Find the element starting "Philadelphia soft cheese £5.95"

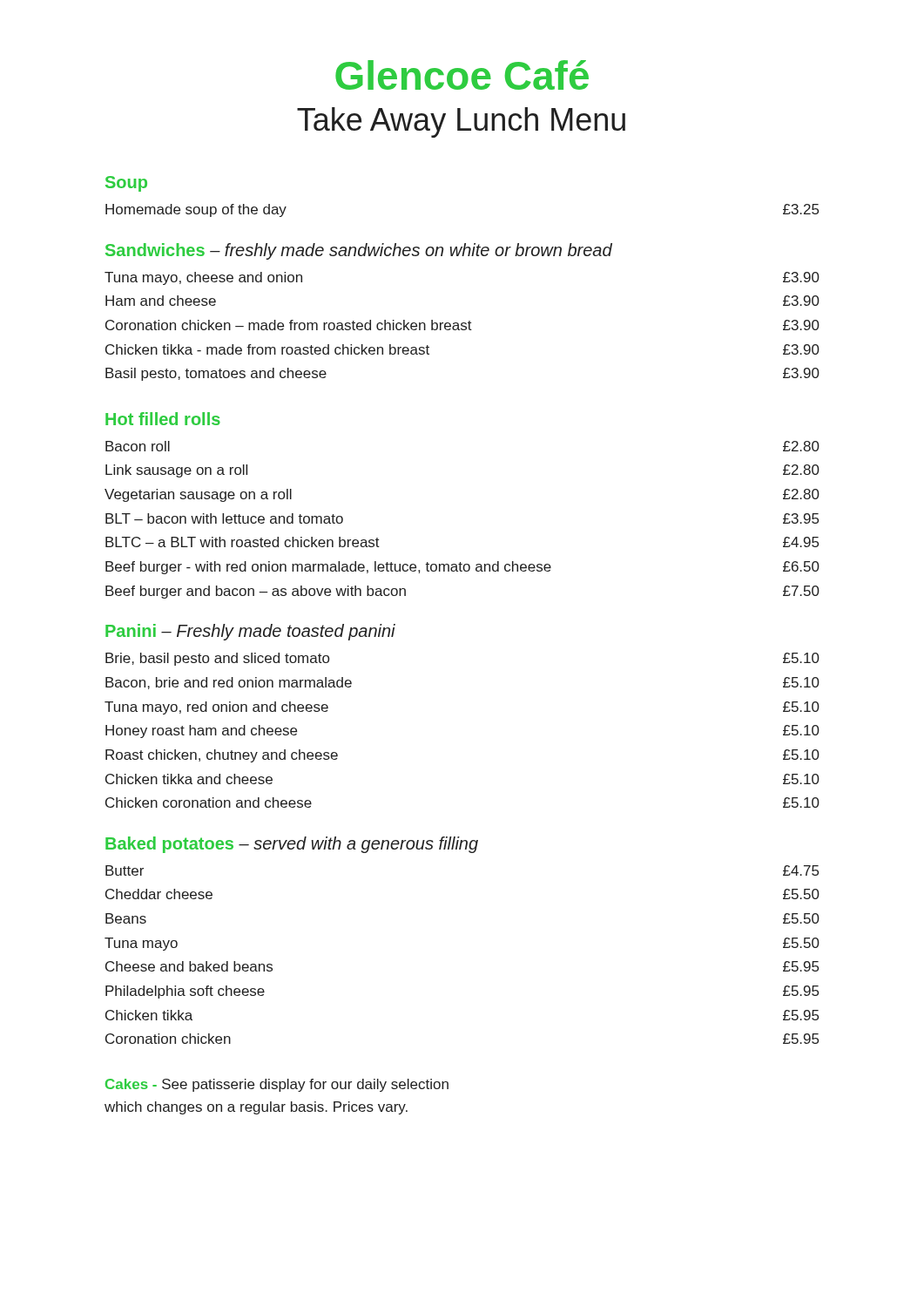[x=182, y=991]
